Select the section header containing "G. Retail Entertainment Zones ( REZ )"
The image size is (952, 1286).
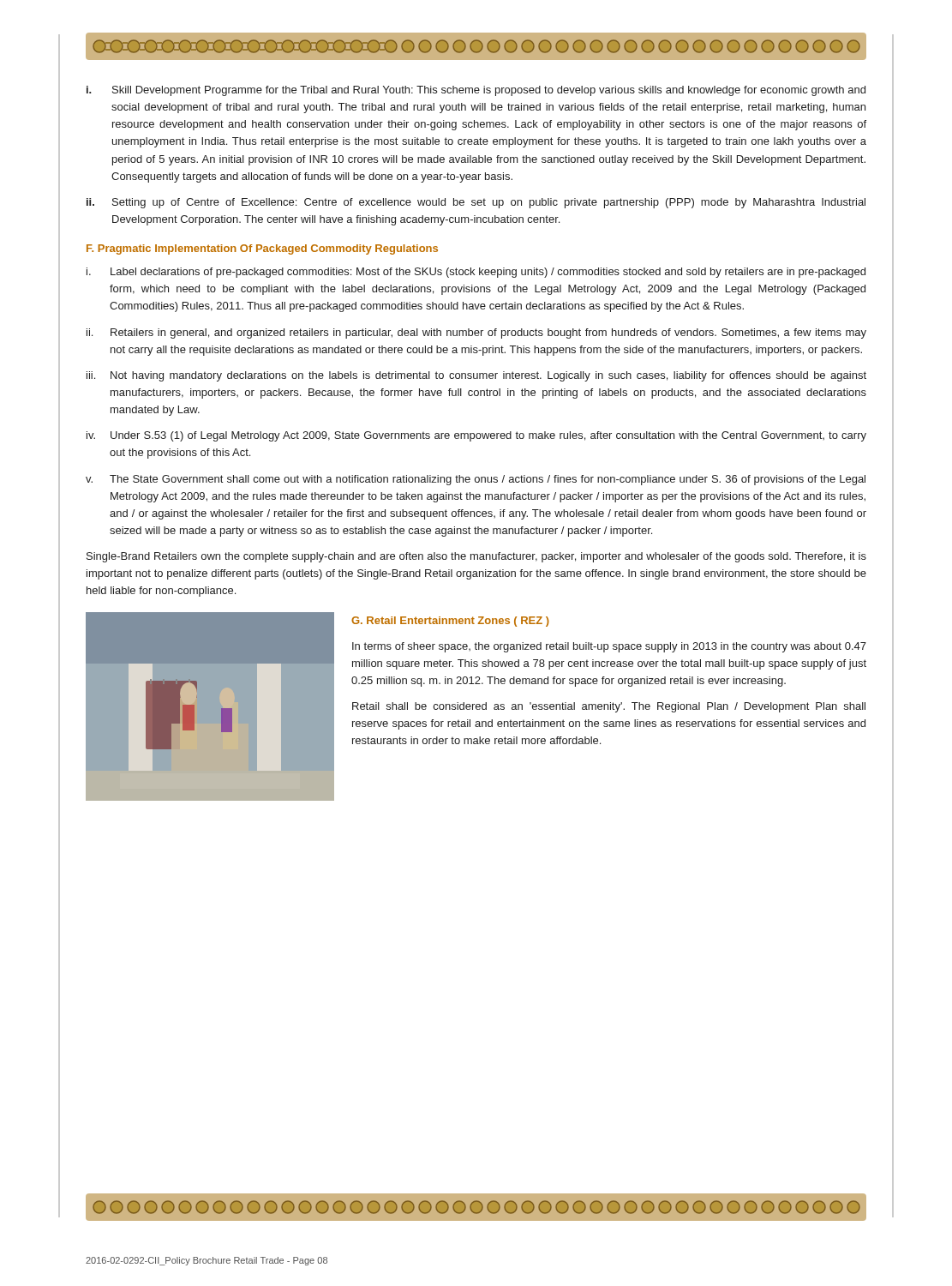(x=450, y=620)
